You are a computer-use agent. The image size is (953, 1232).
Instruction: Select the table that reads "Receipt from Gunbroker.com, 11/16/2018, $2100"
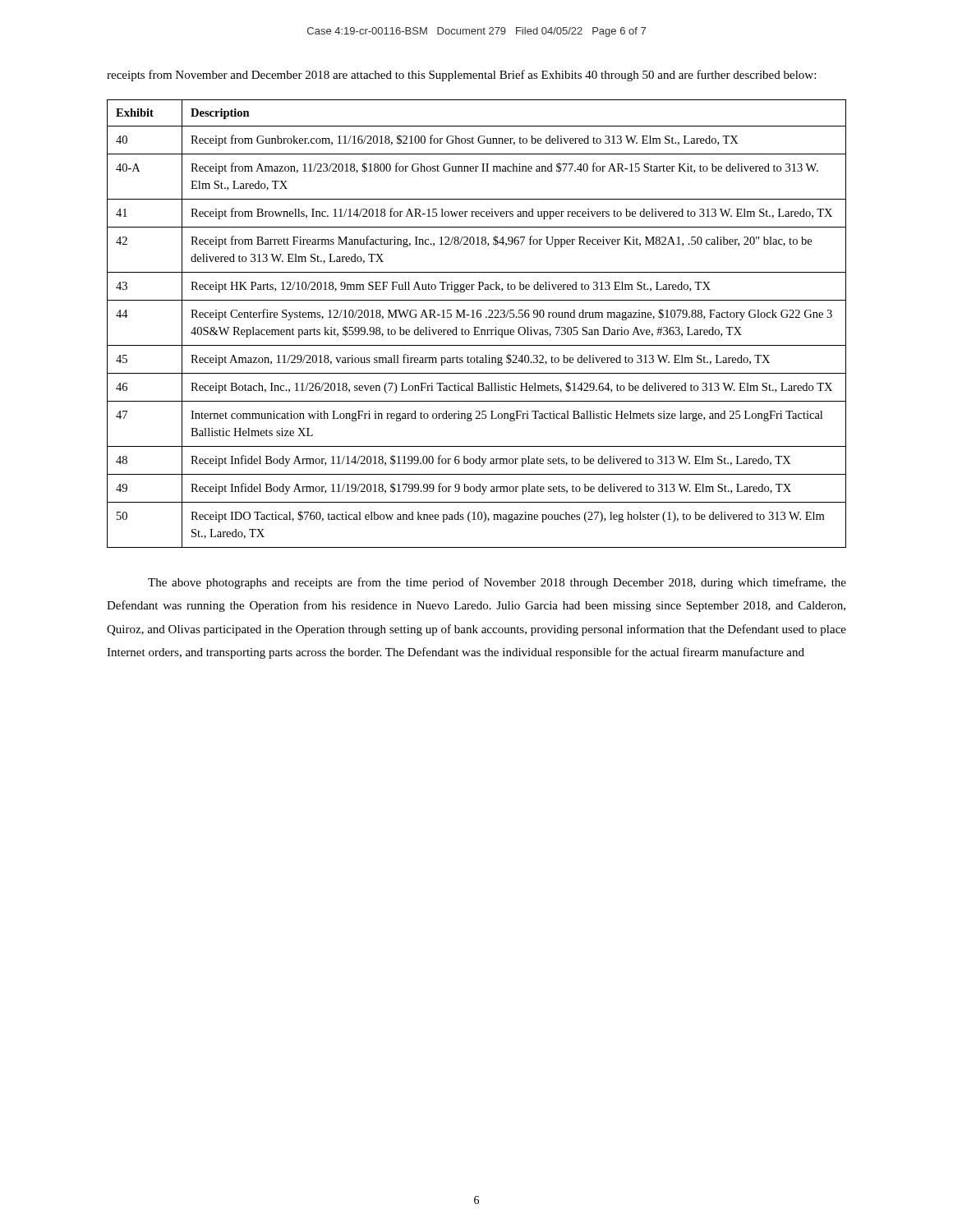tap(476, 323)
